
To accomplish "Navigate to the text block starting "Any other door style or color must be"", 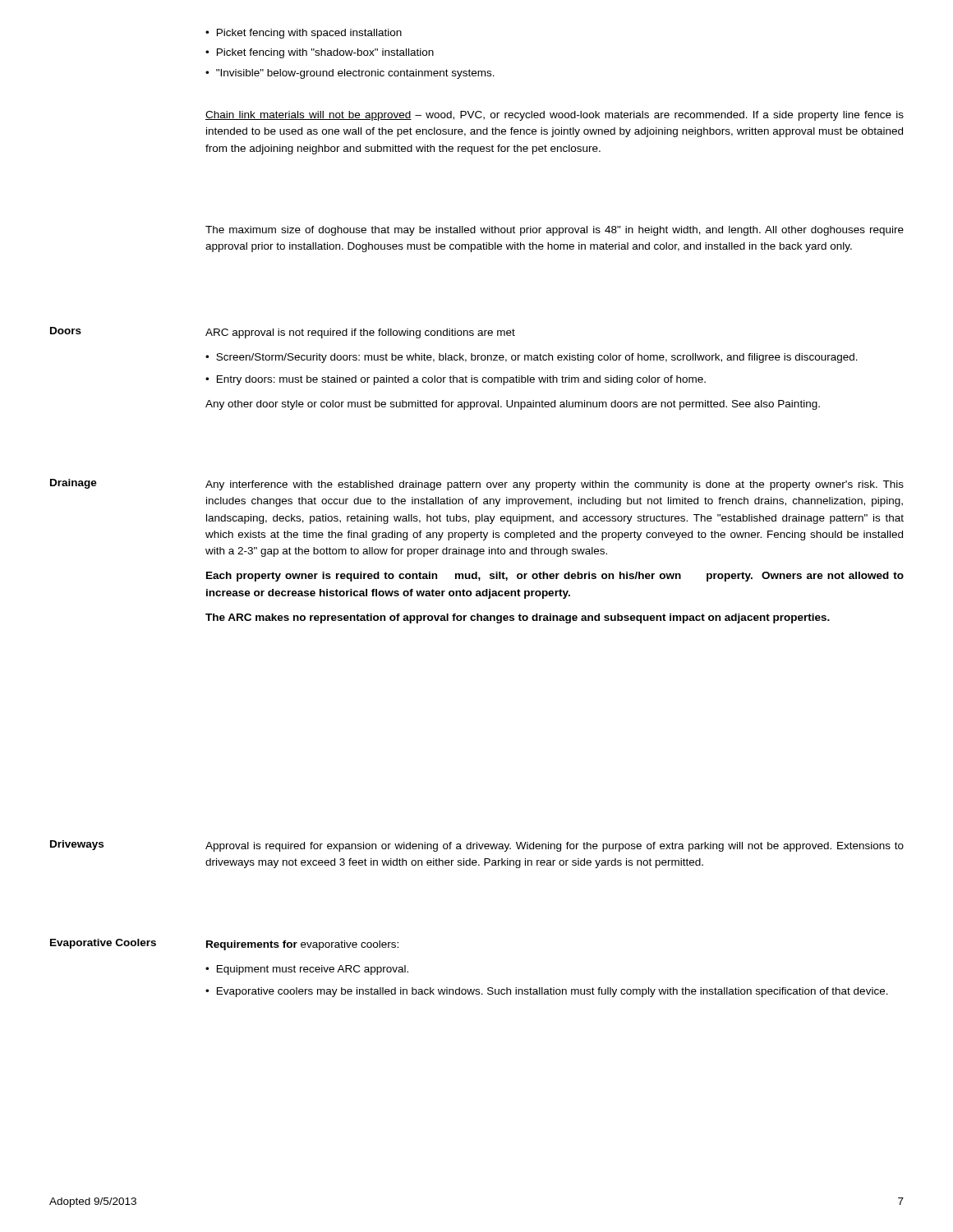I will (555, 404).
